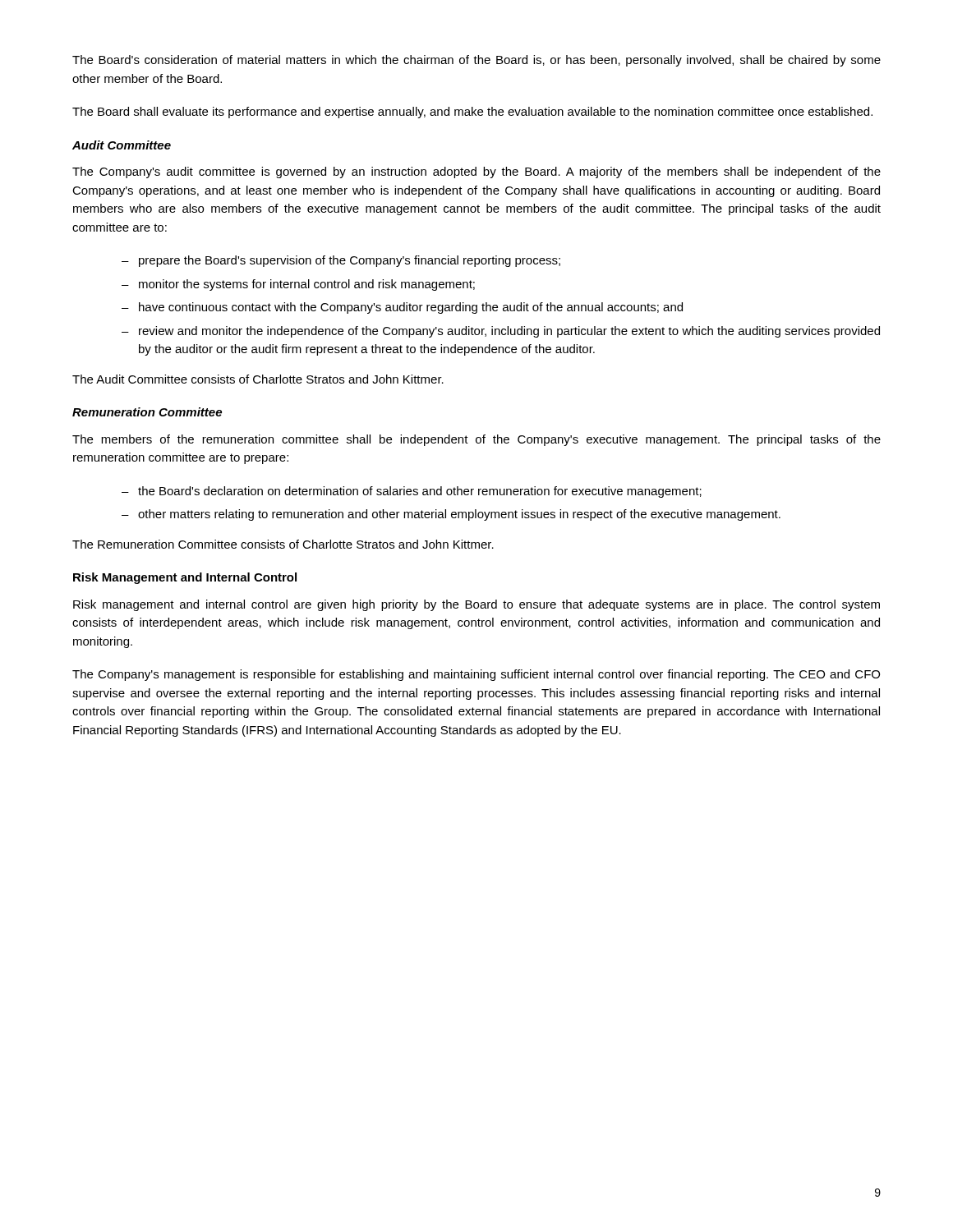Click the passage that begins "The members of the"
Image resolution: width=953 pixels, height=1232 pixels.
point(476,448)
